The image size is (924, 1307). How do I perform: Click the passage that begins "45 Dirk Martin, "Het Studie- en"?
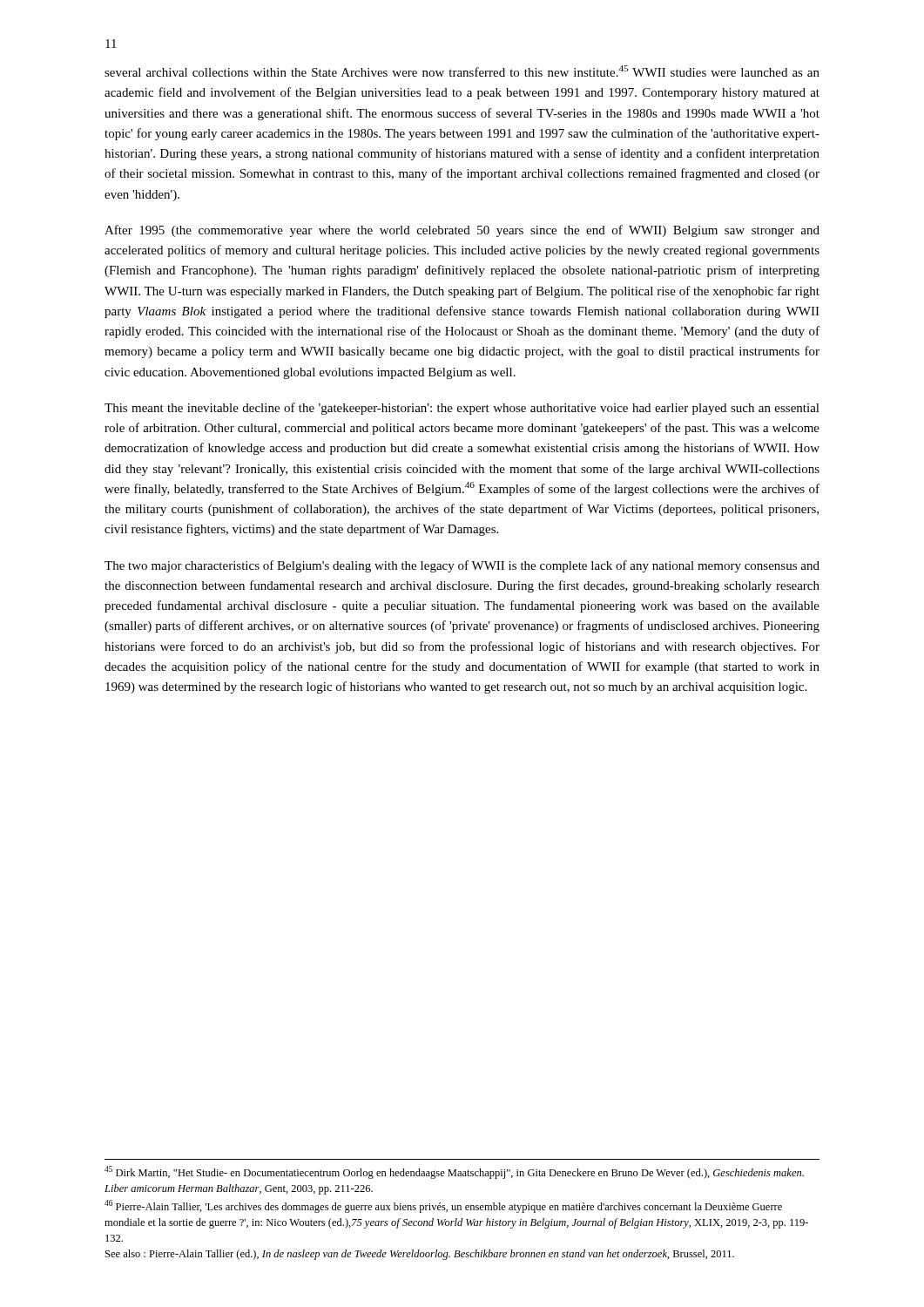pyautogui.click(x=455, y=1180)
